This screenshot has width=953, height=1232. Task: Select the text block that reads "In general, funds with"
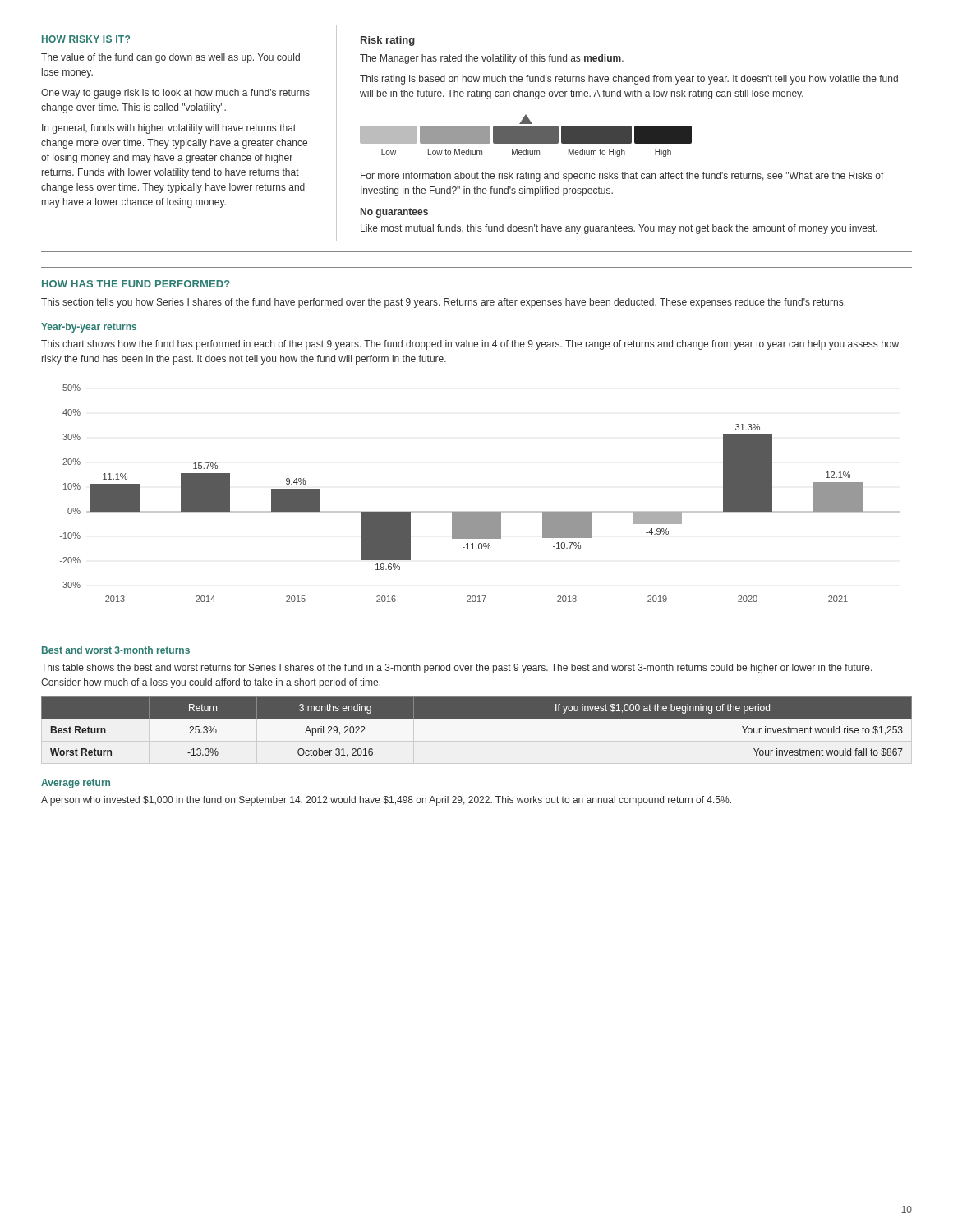[174, 165]
